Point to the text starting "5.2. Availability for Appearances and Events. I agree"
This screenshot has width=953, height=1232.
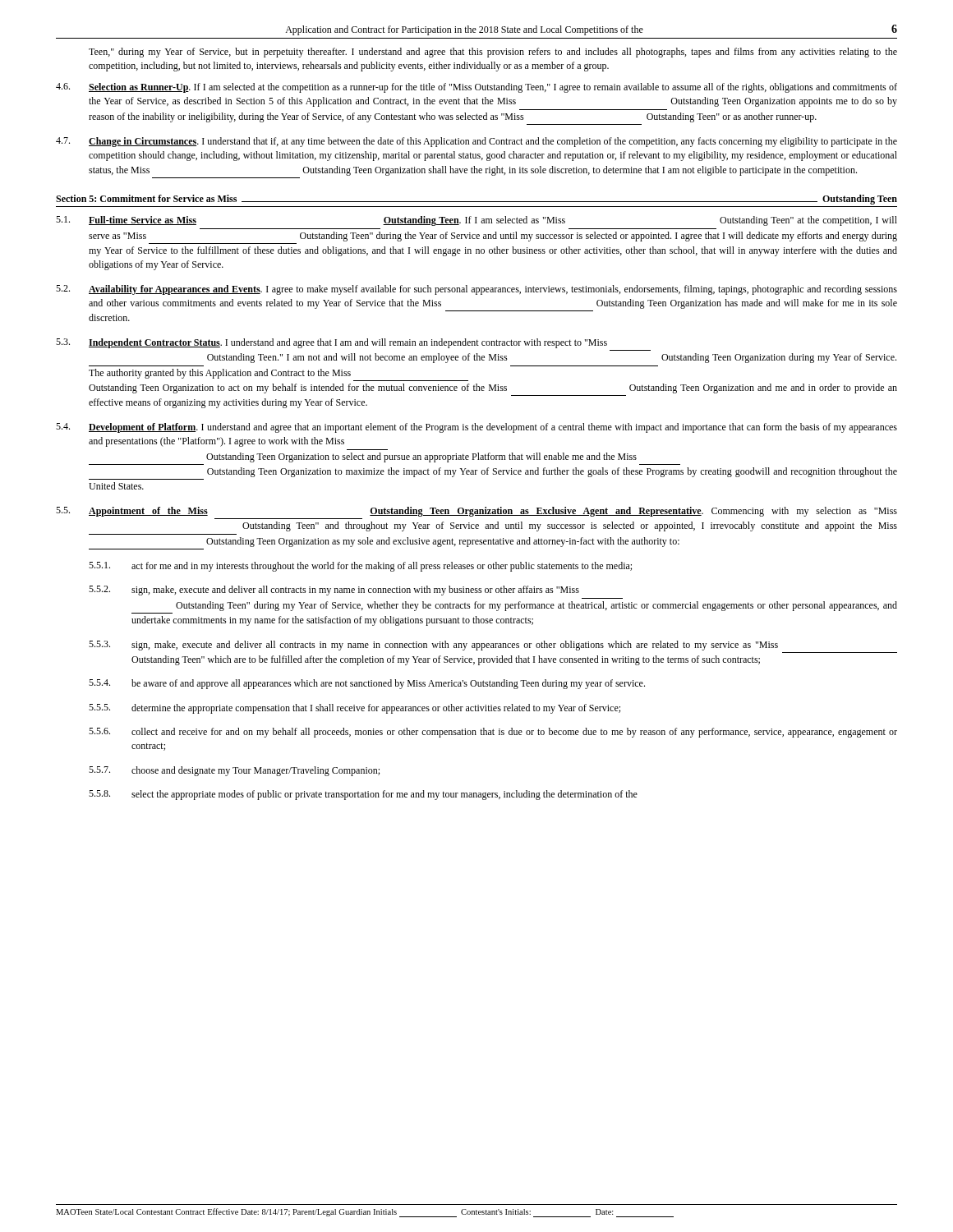tap(476, 306)
